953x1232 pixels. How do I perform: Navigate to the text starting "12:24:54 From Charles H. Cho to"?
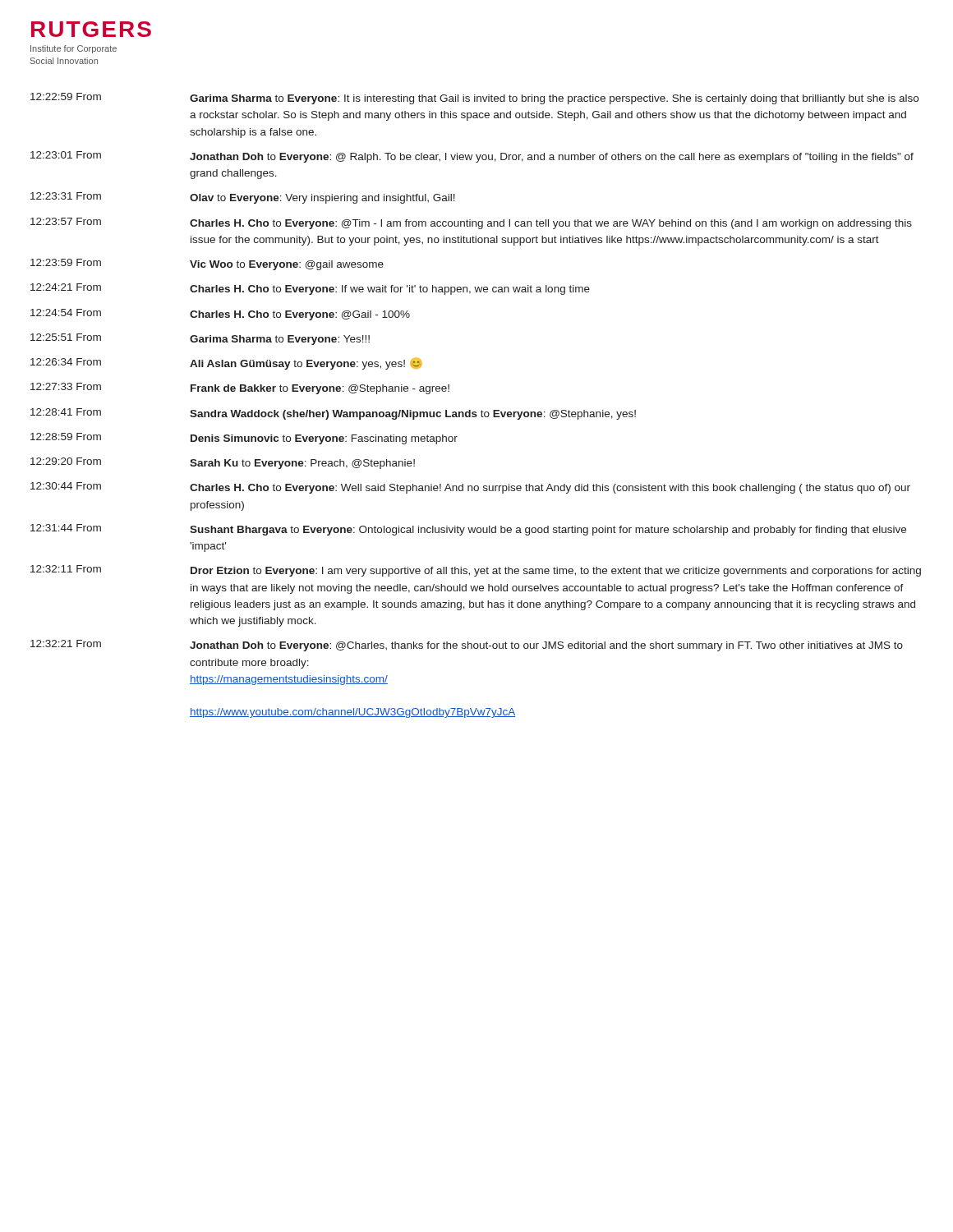click(x=220, y=315)
